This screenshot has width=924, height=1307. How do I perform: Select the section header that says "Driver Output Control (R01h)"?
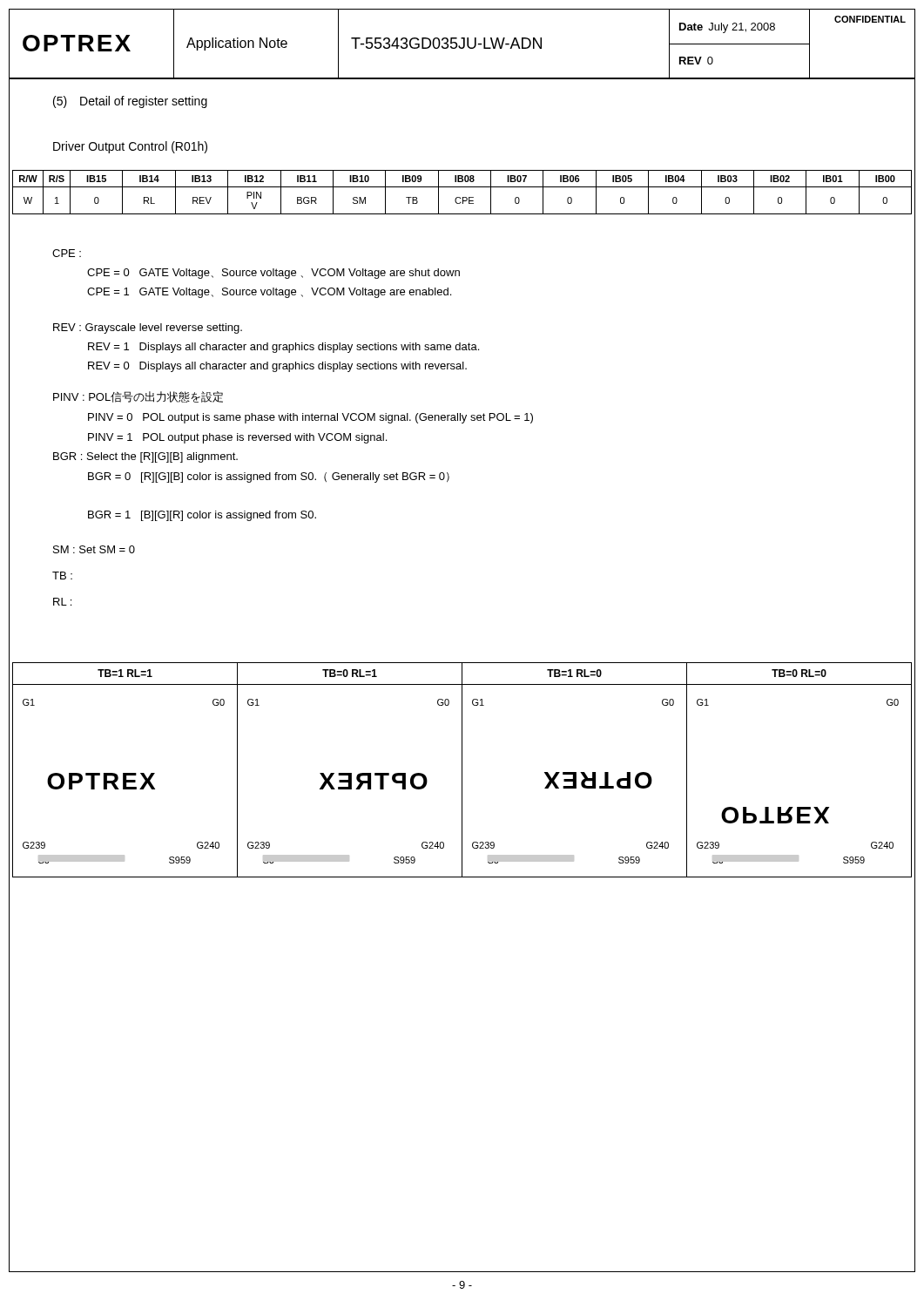(130, 146)
